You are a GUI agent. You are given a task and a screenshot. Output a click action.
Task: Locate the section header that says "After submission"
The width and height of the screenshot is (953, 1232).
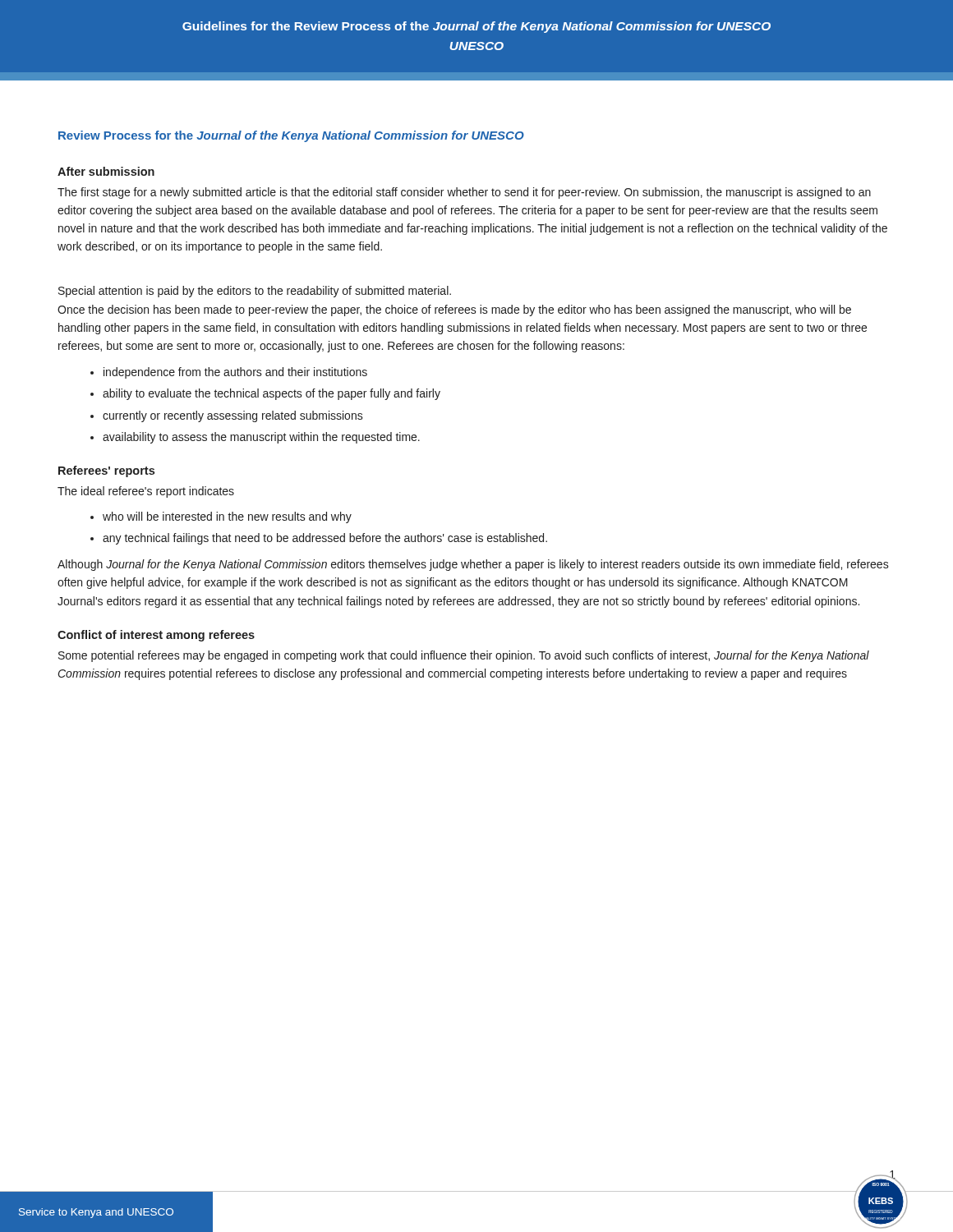pos(106,172)
